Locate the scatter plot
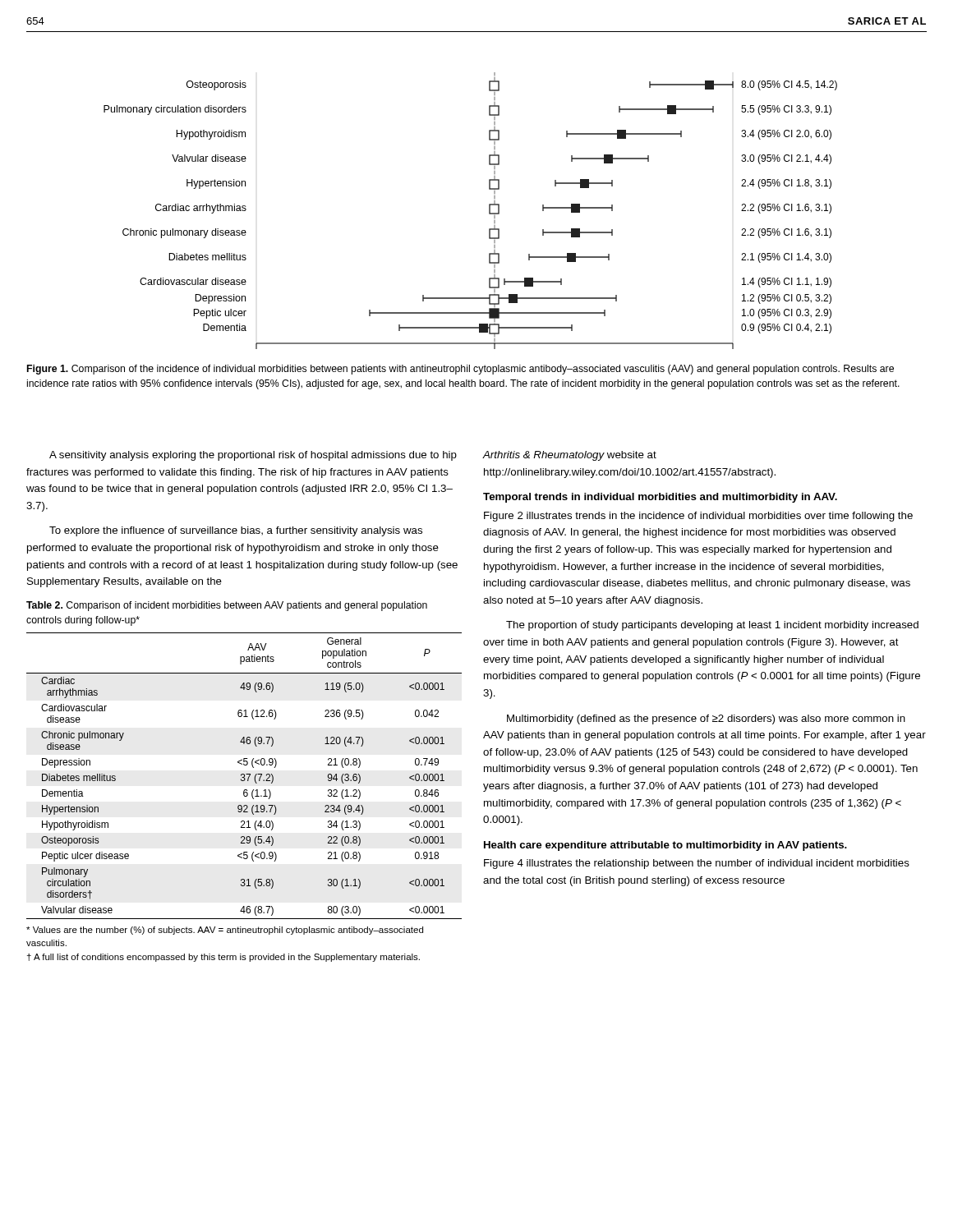This screenshot has width=953, height=1232. 476,197
